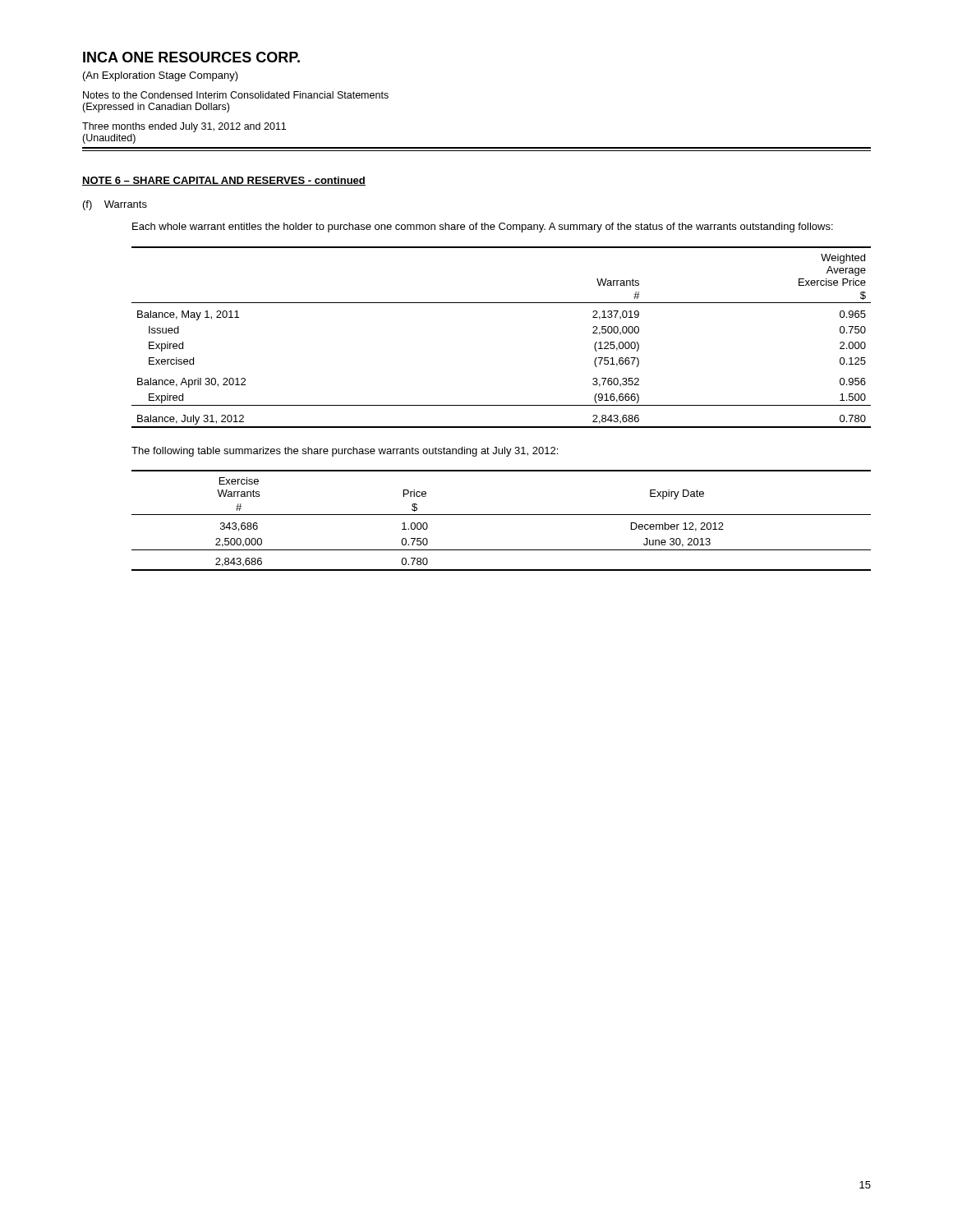Select the text starting "(f) Warrants"
The image size is (953, 1232).
tap(115, 204)
